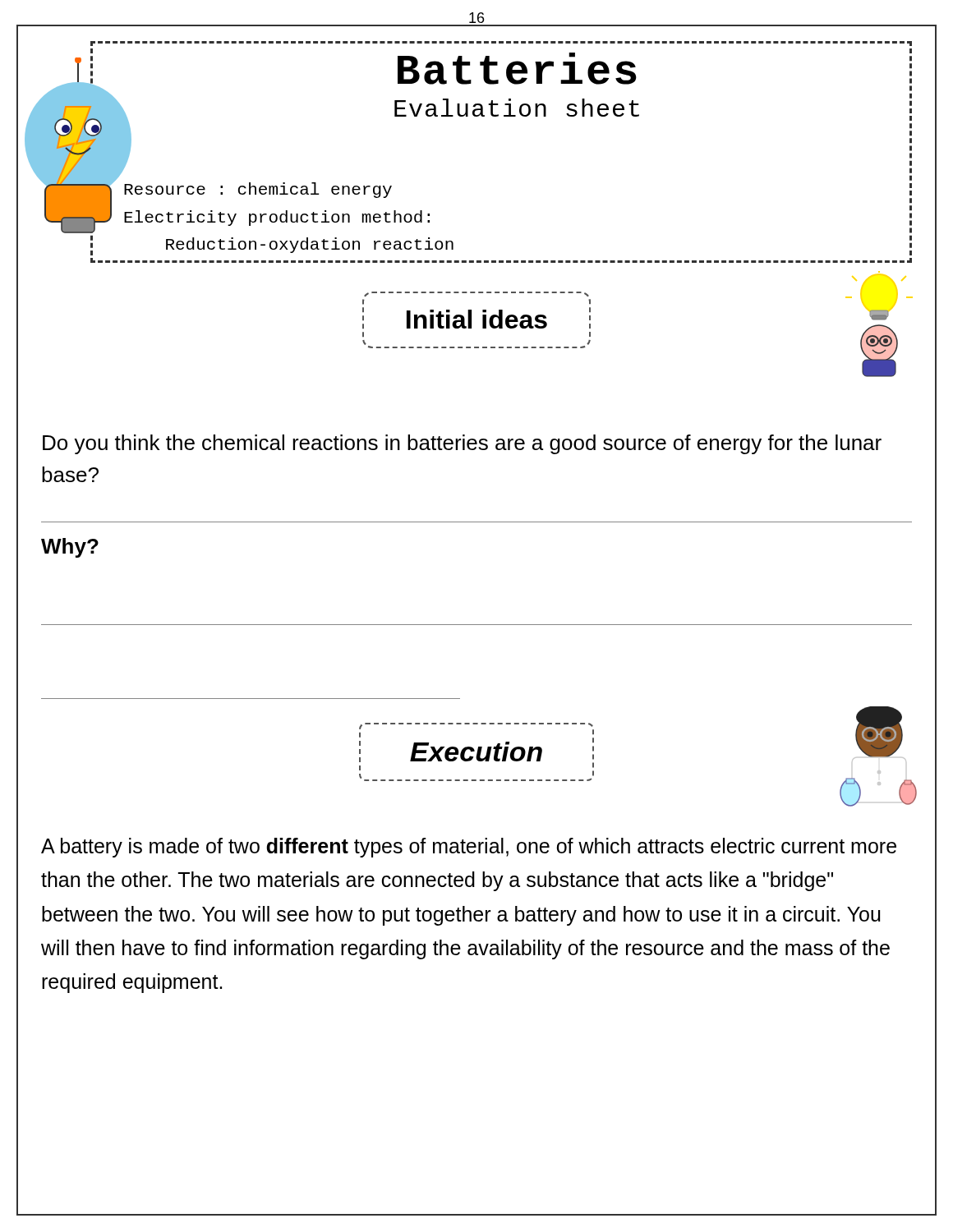Navigate to the text starting "Resource : chemical"

289,218
